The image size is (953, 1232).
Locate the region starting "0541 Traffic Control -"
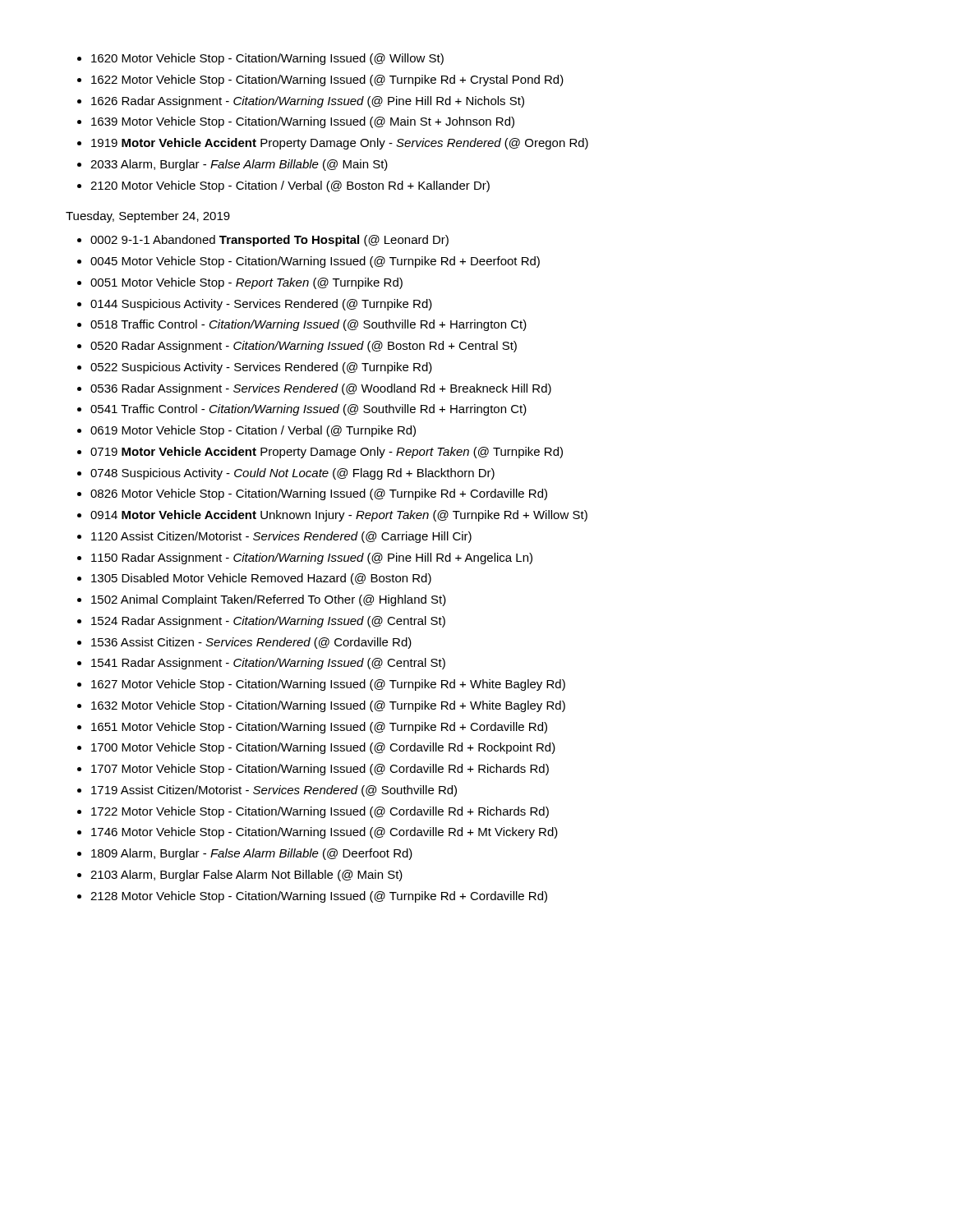309,409
